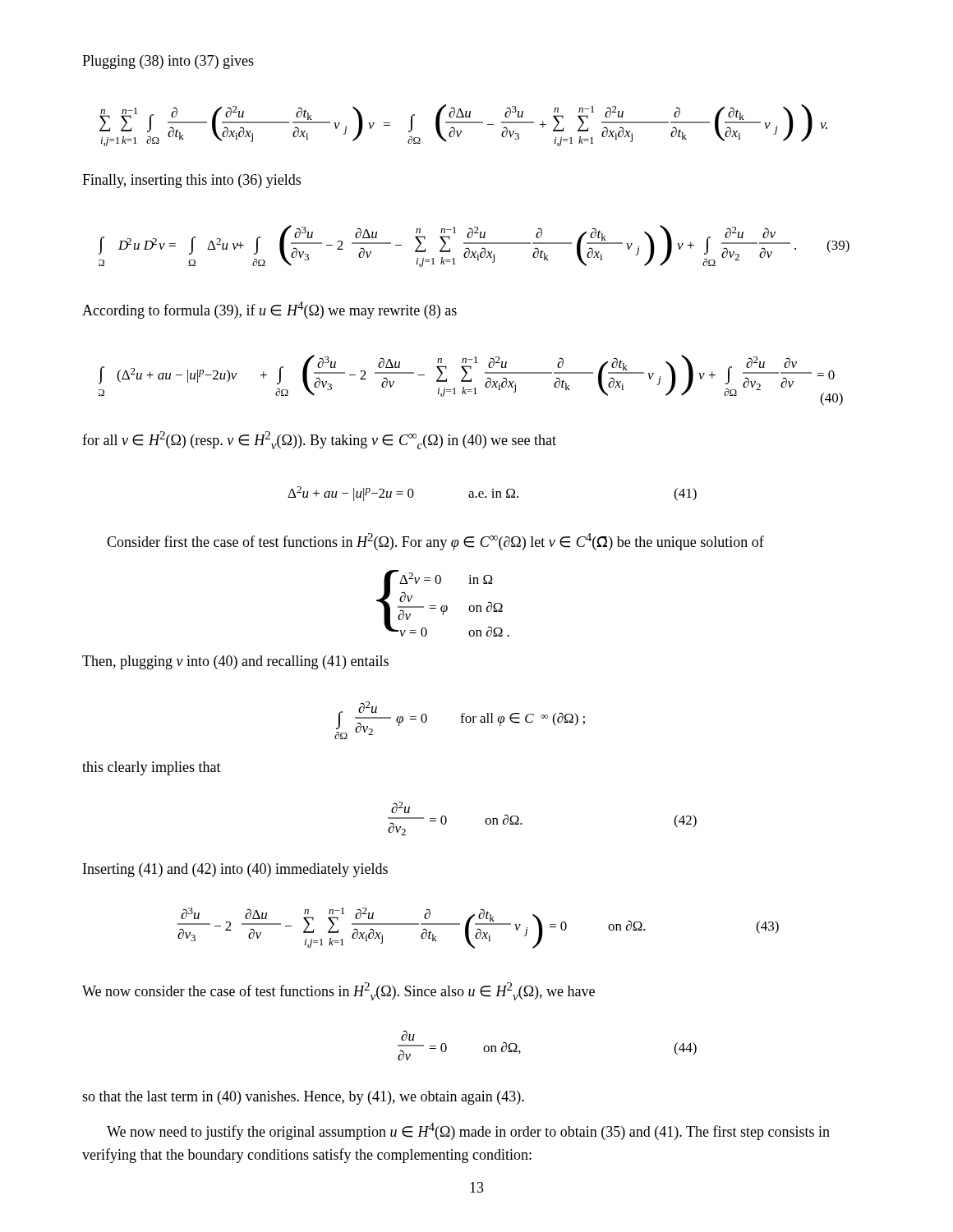
Task: Click on the formula that says "∫ Ω (Δ2u + au − |u|p−2u)v"
Action: pyautogui.click(x=476, y=374)
